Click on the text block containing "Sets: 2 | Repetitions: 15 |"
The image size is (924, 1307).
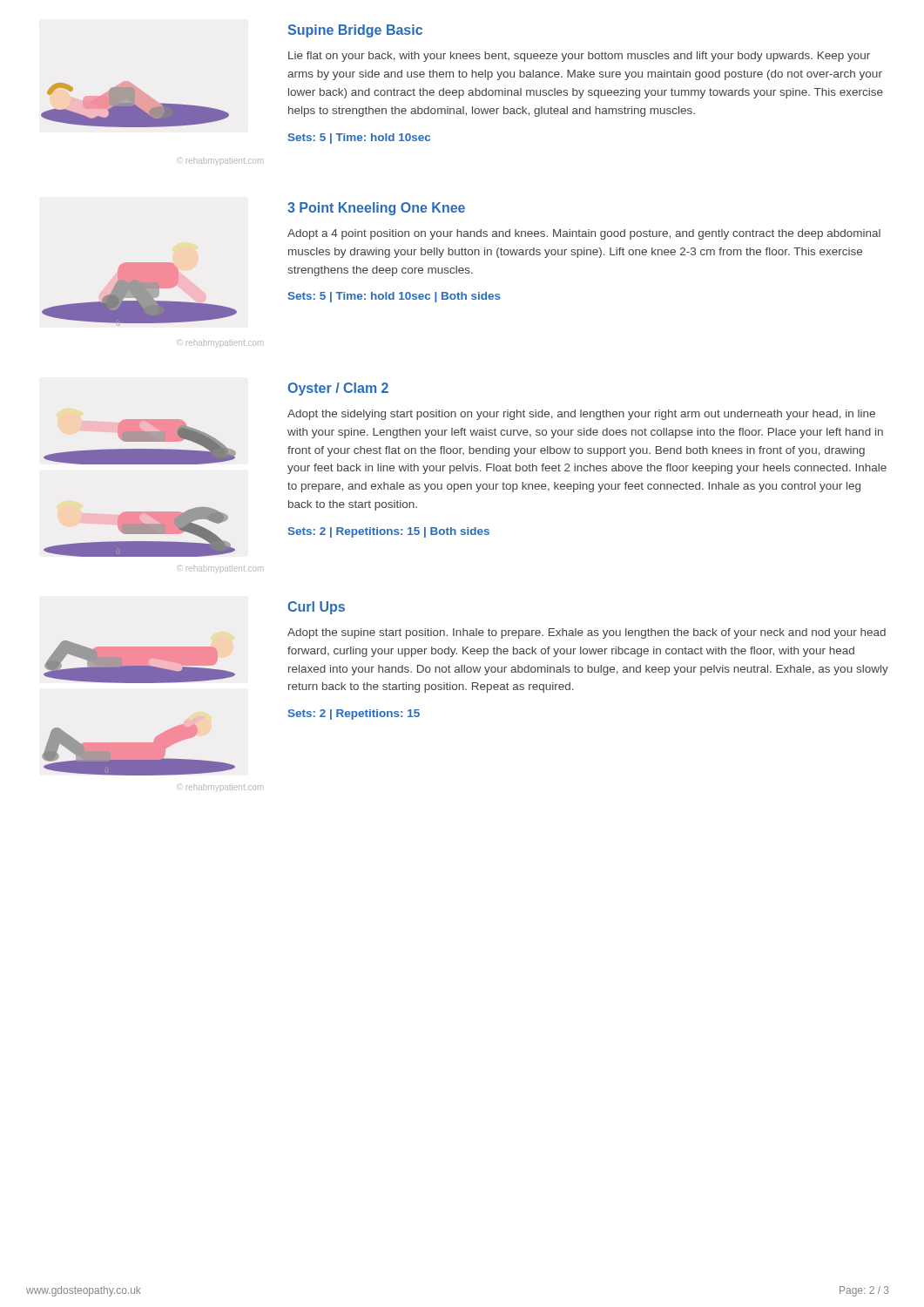[x=389, y=531]
